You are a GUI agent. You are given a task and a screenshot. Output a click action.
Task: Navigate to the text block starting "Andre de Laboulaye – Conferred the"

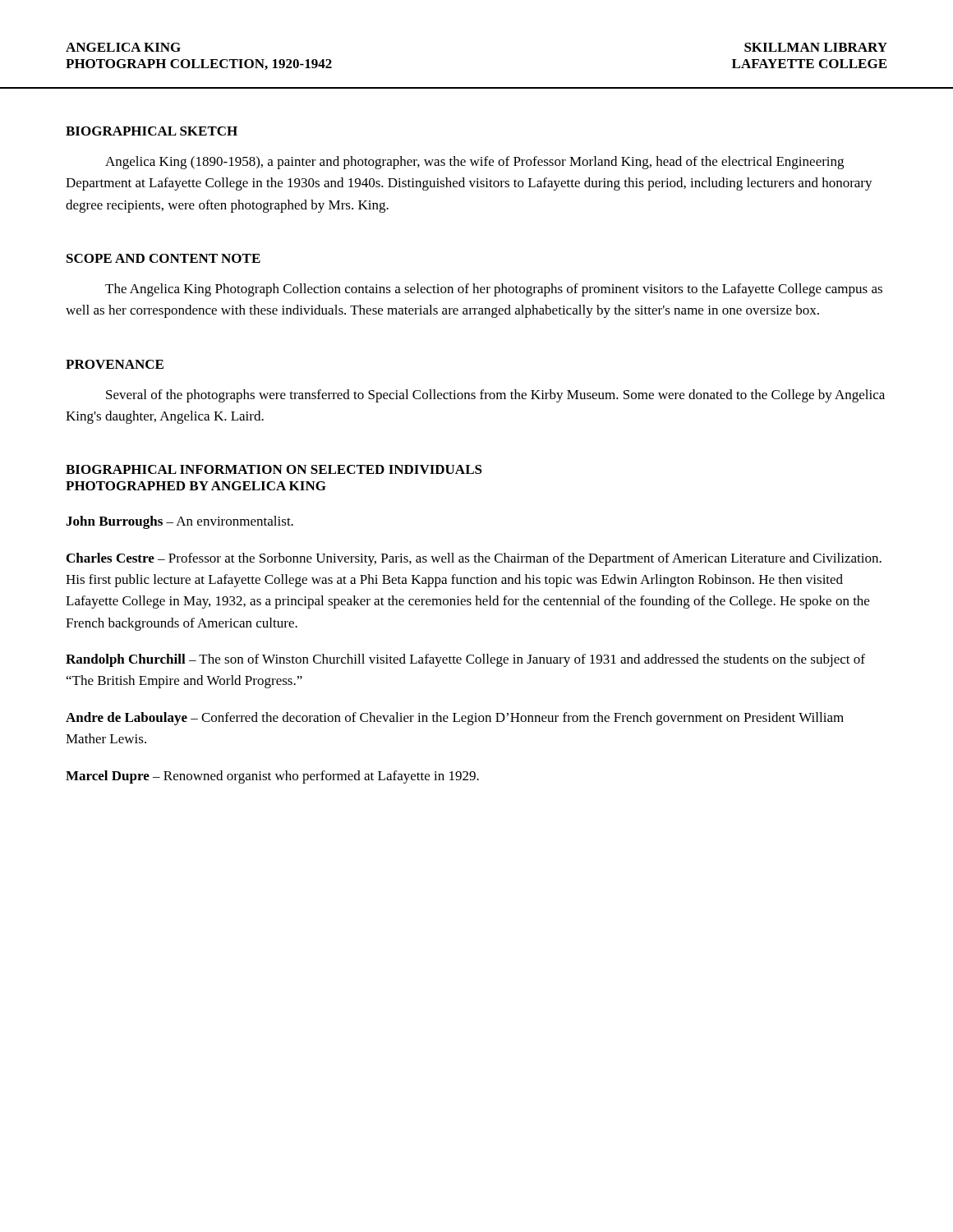455,728
